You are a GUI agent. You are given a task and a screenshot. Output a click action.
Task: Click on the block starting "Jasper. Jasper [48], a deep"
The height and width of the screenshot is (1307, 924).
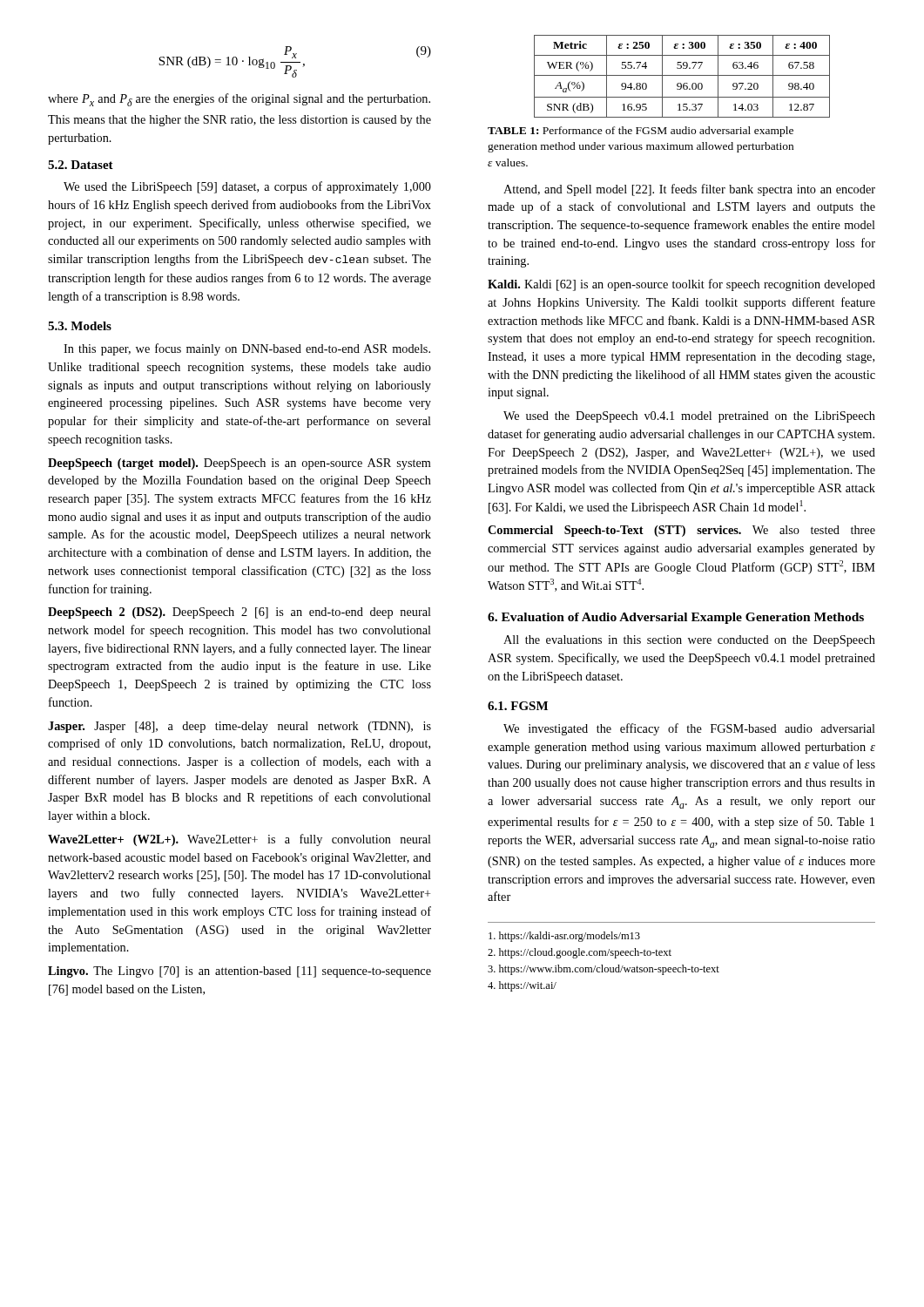pyautogui.click(x=239, y=771)
